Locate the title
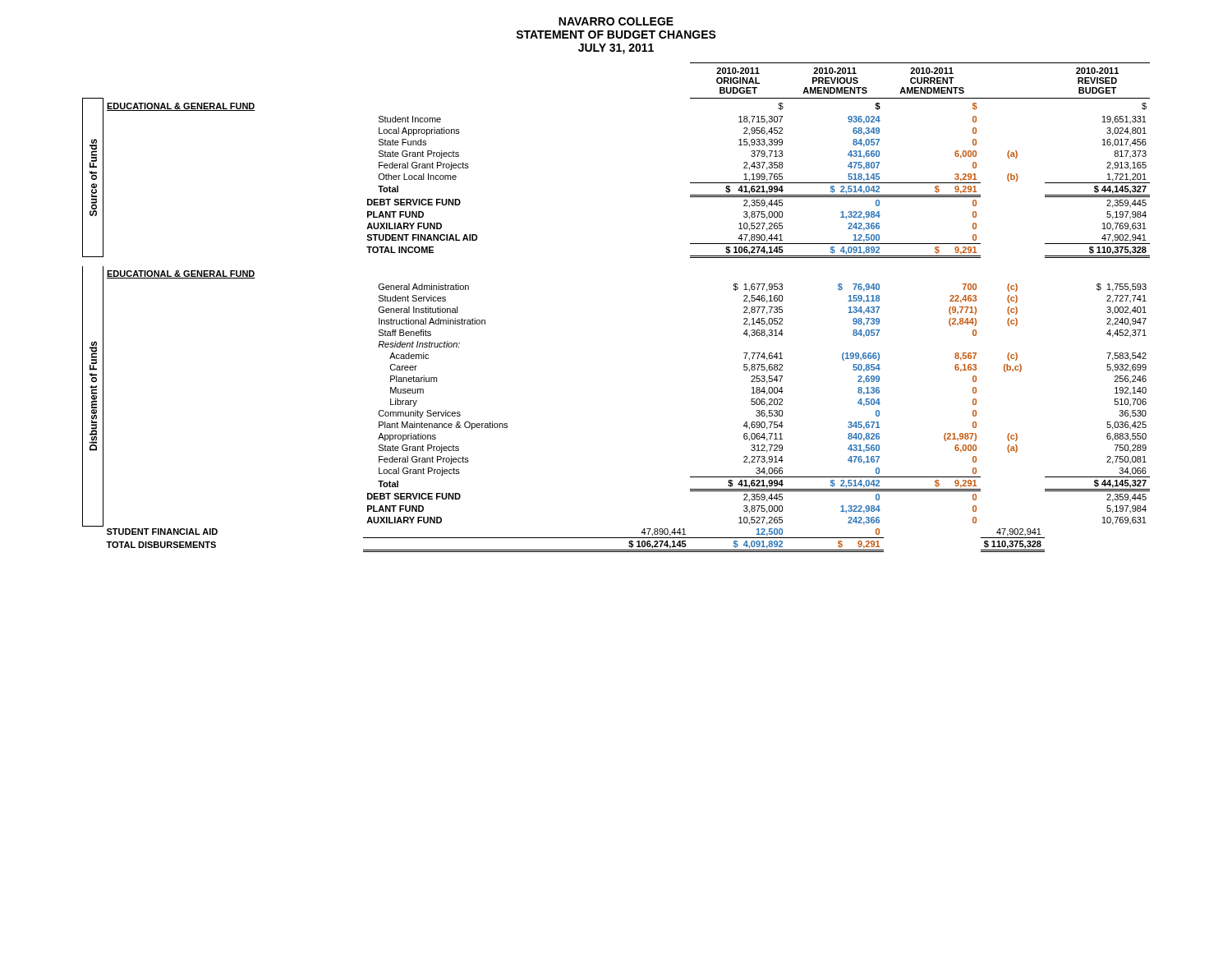 [616, 34]
